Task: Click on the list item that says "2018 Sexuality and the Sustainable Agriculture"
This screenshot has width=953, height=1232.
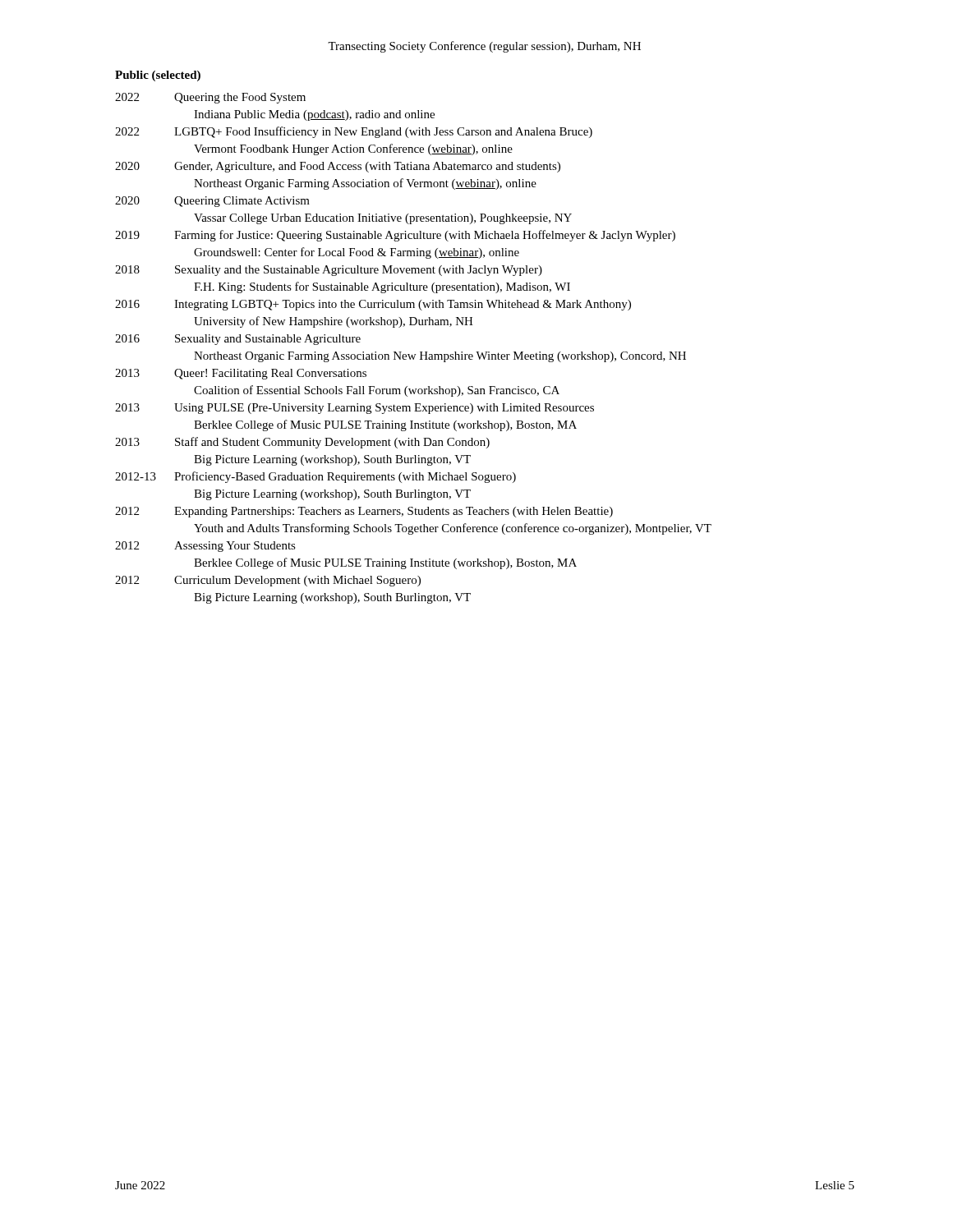Action: tap(485, 278)
